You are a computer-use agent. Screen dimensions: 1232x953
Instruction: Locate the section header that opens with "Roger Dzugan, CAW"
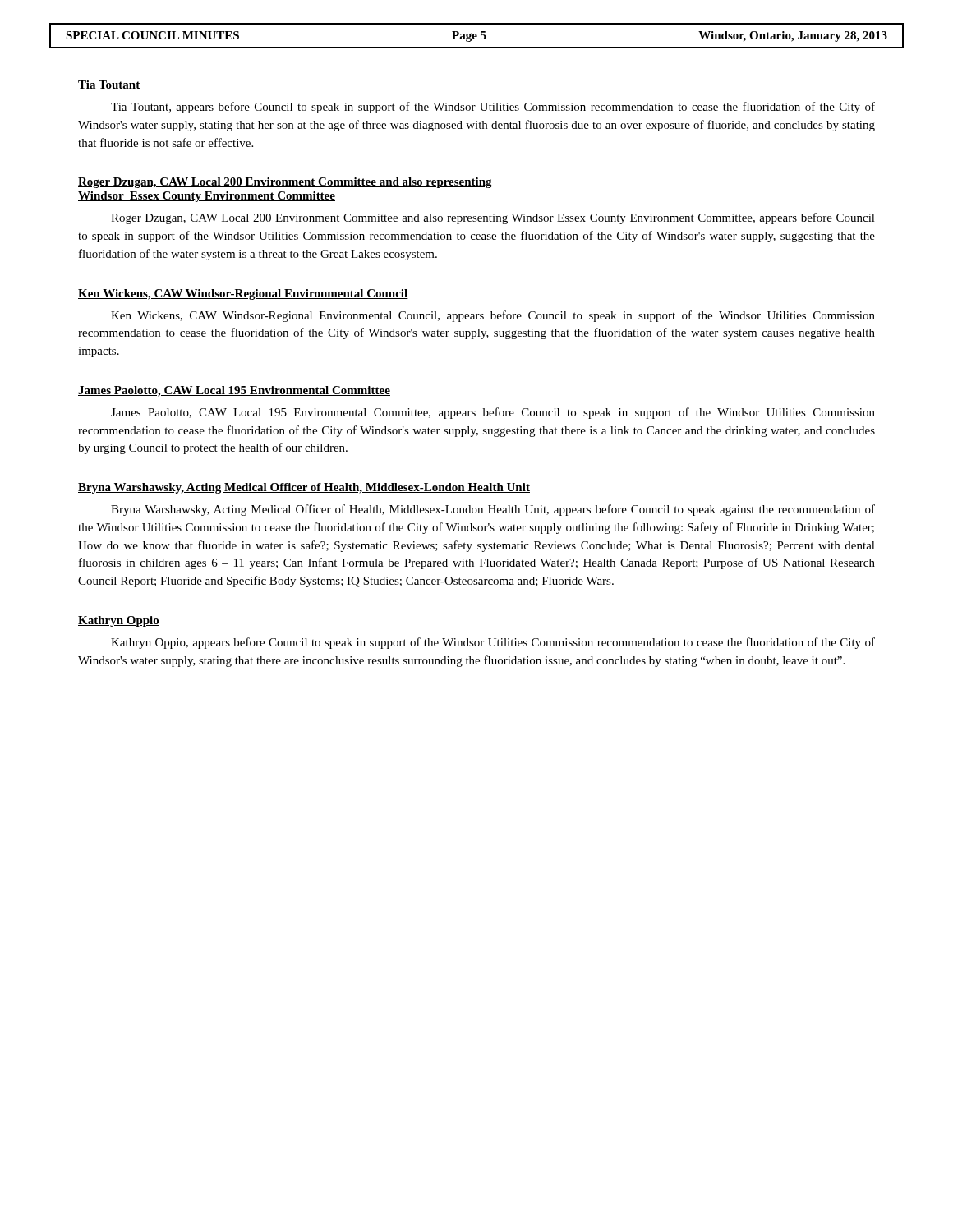(285, 189)
